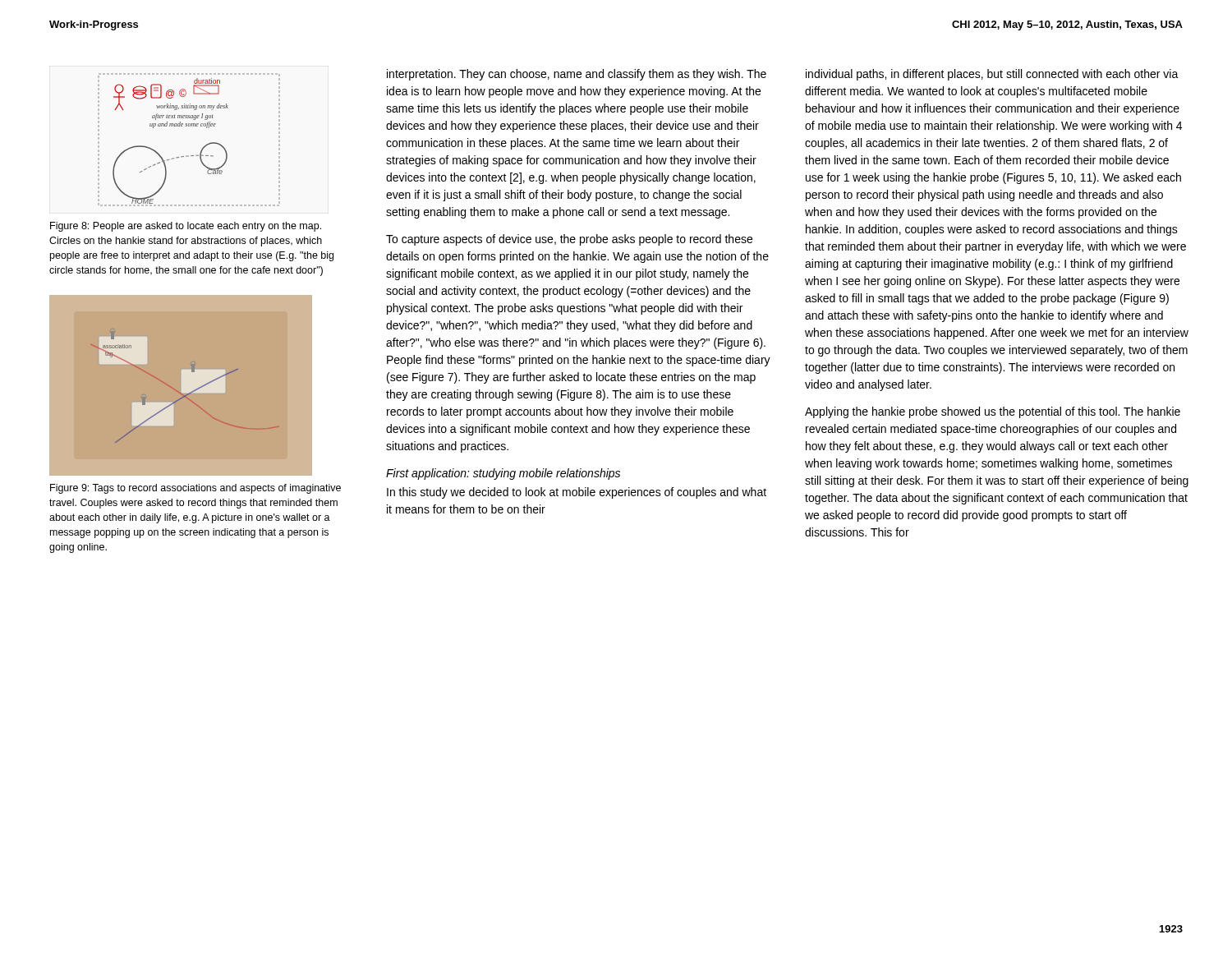1232x953 pixels.
Task: Click on the text block that reads "In this study we decided to look"
Action: coord(579,501)
